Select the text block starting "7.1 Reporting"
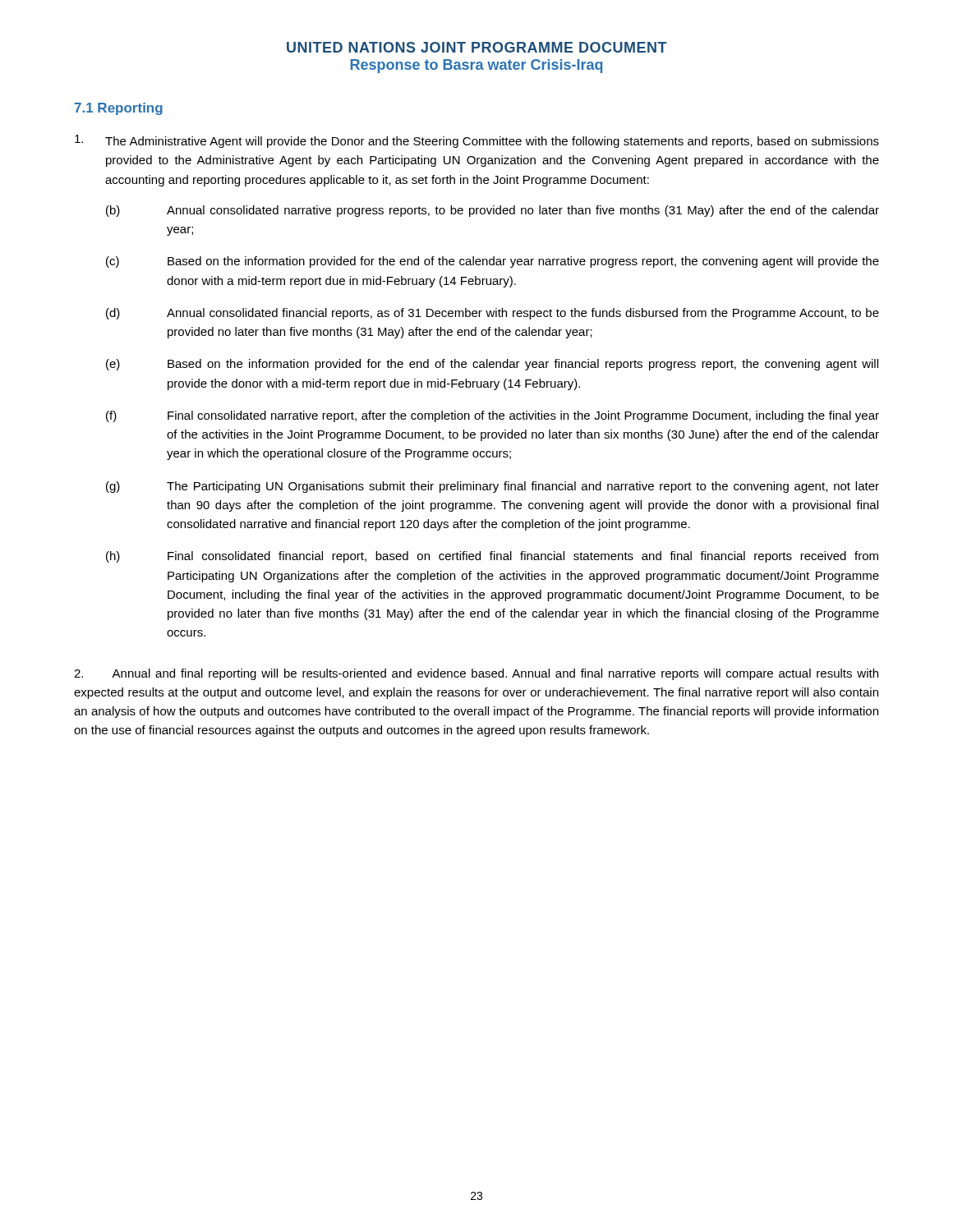The height and width of the screenshot is (1232, 953). coord(119,108)
